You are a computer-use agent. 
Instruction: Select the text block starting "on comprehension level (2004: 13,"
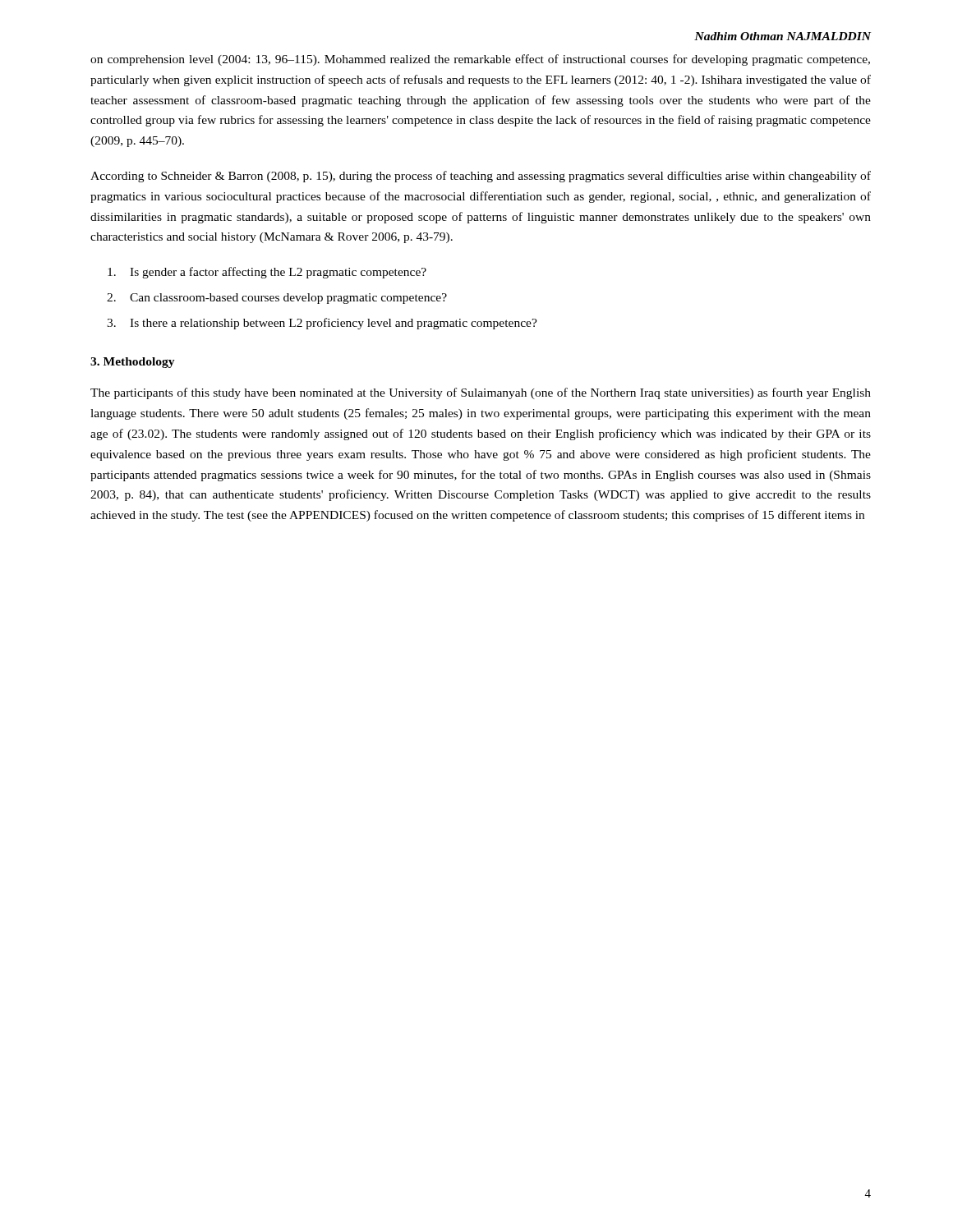coord(481,100)
